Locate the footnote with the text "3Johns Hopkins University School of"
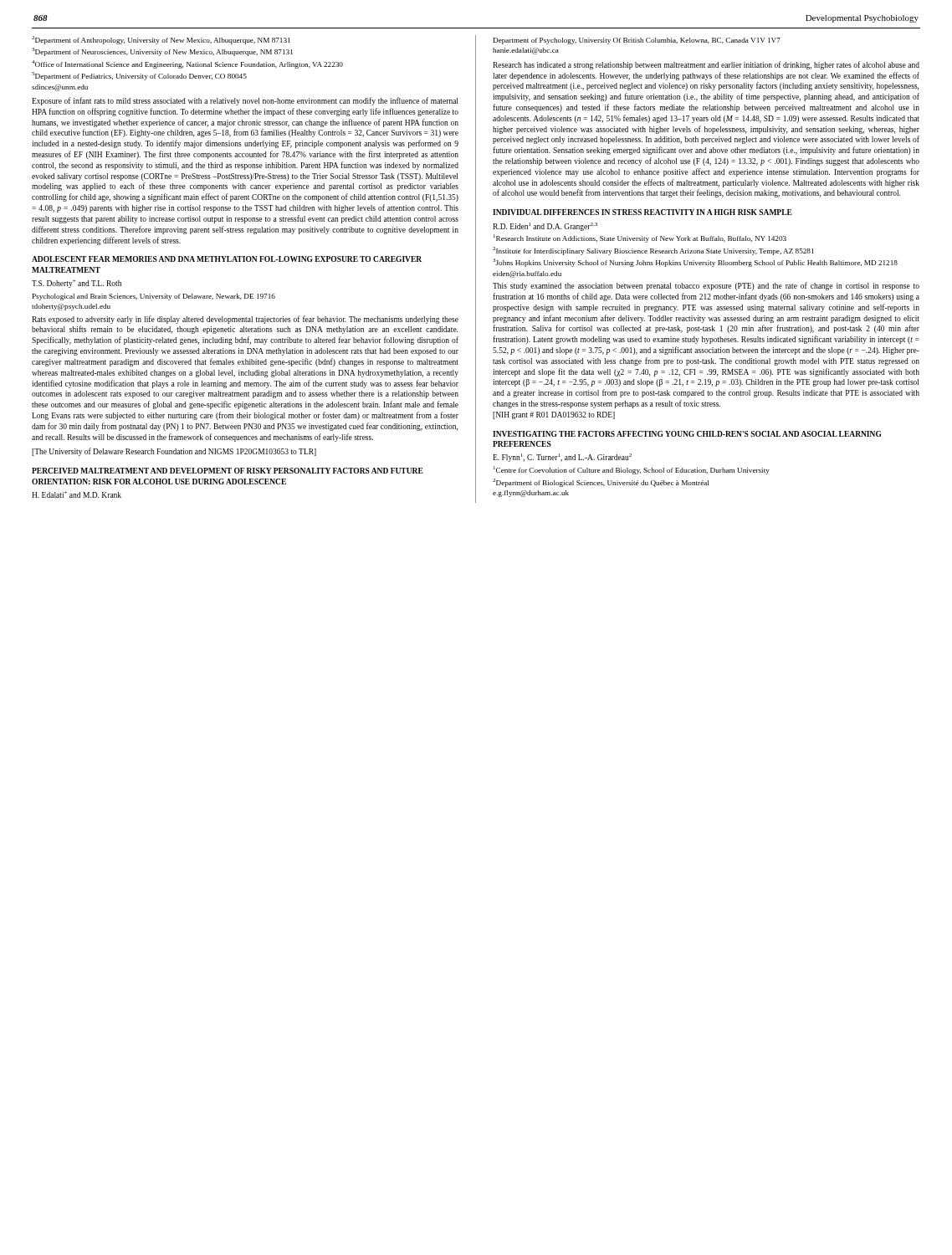This screenshot has height=1255, width=952. (x=695, y=268)
